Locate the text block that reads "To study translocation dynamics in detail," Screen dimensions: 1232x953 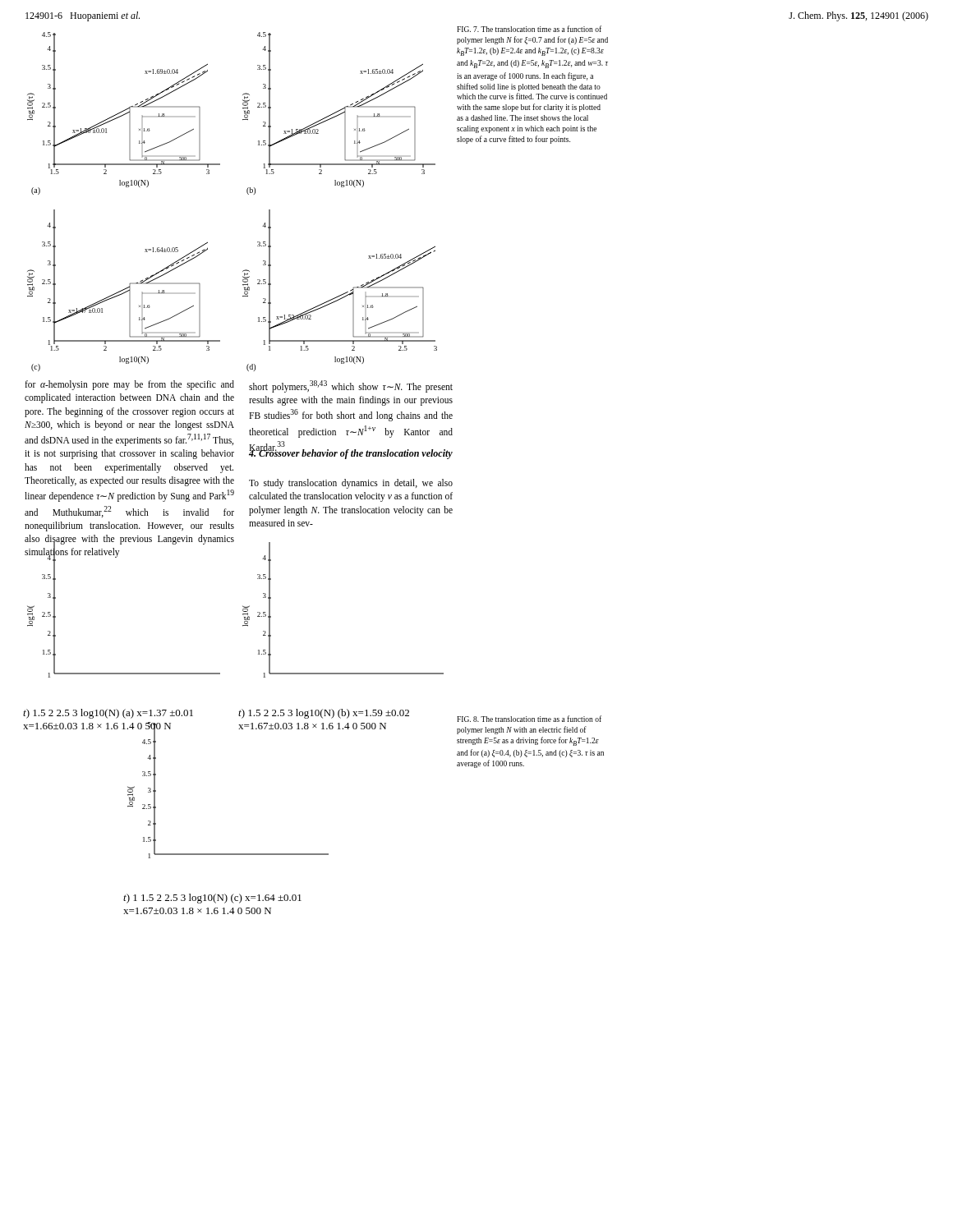tap(351, 503)
